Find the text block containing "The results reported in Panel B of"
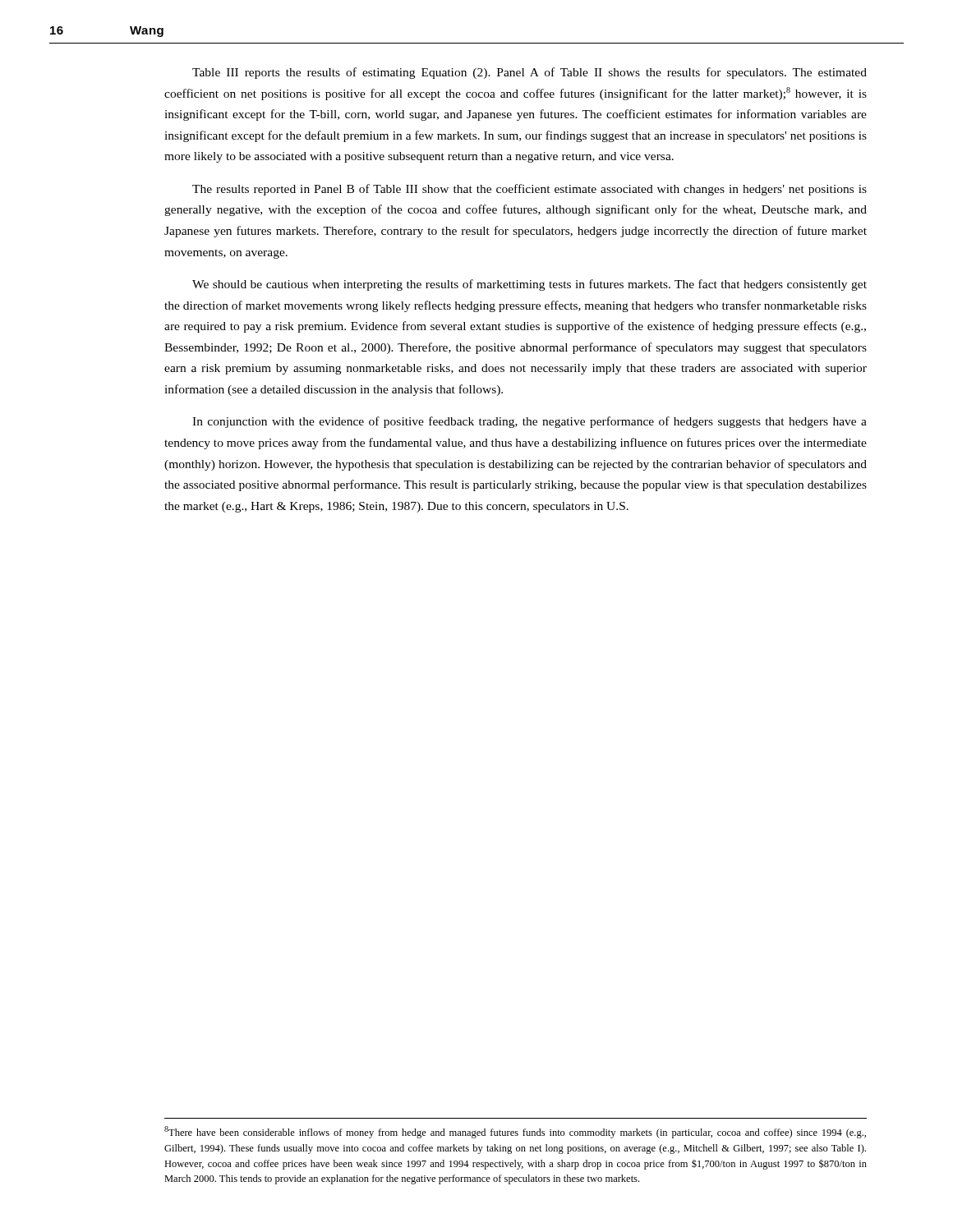Viewport: 953px width, 1232px height. coord(516,220)
